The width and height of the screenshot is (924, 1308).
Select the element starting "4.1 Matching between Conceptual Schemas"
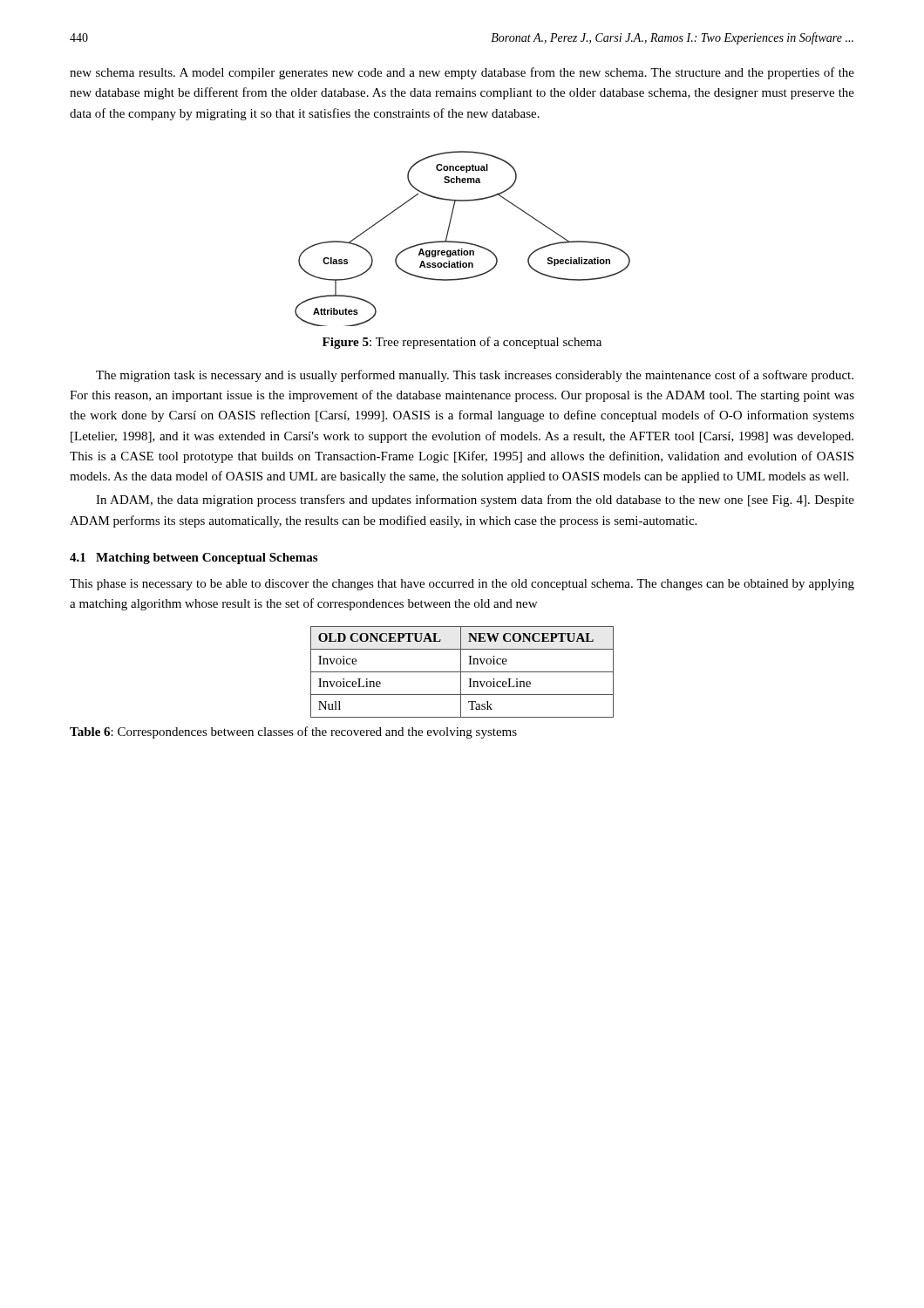coord(194,557)
